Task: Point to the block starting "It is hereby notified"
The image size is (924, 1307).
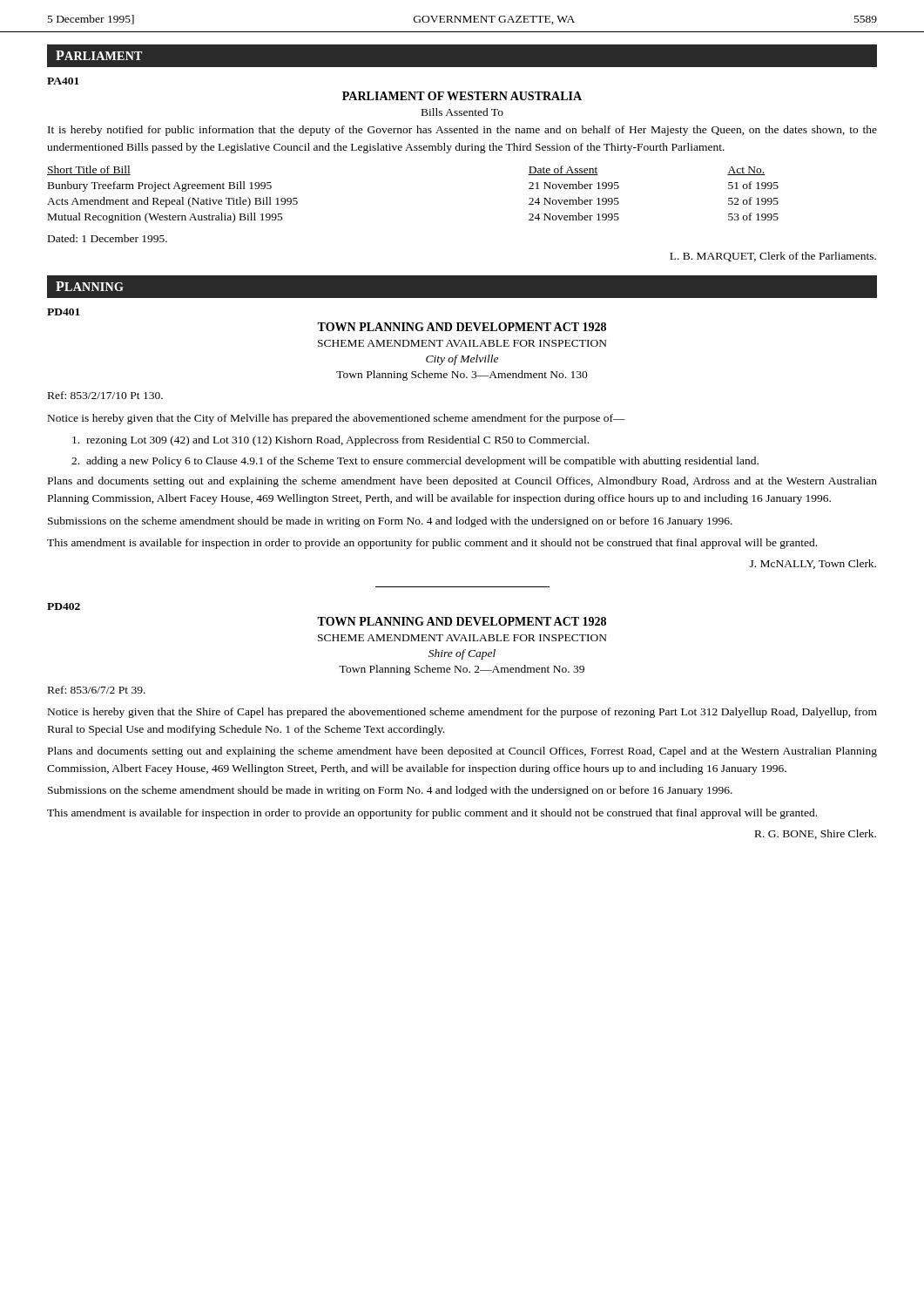Action: coord(462,138)
